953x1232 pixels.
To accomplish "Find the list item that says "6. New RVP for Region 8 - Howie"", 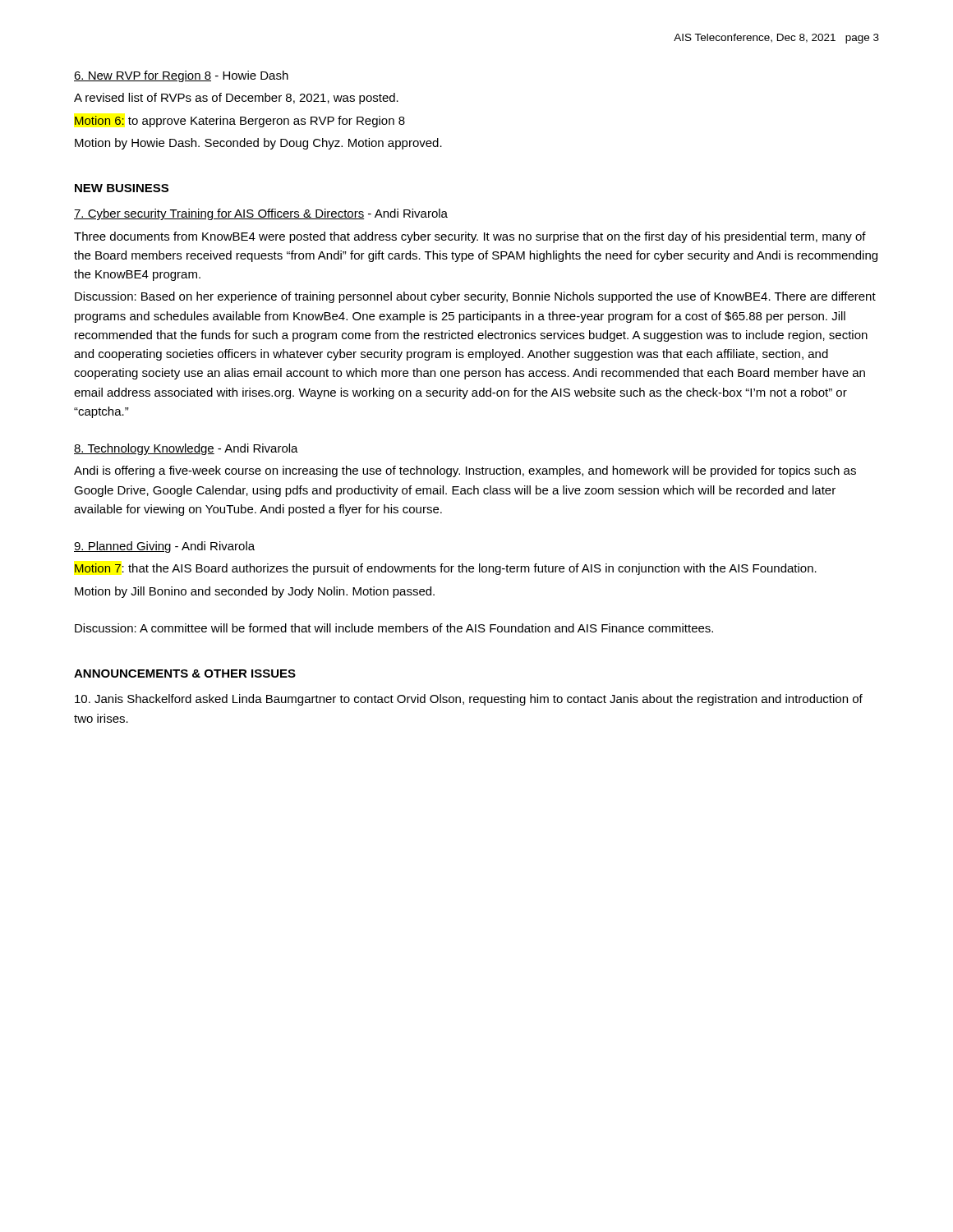I will coord(181,76).
